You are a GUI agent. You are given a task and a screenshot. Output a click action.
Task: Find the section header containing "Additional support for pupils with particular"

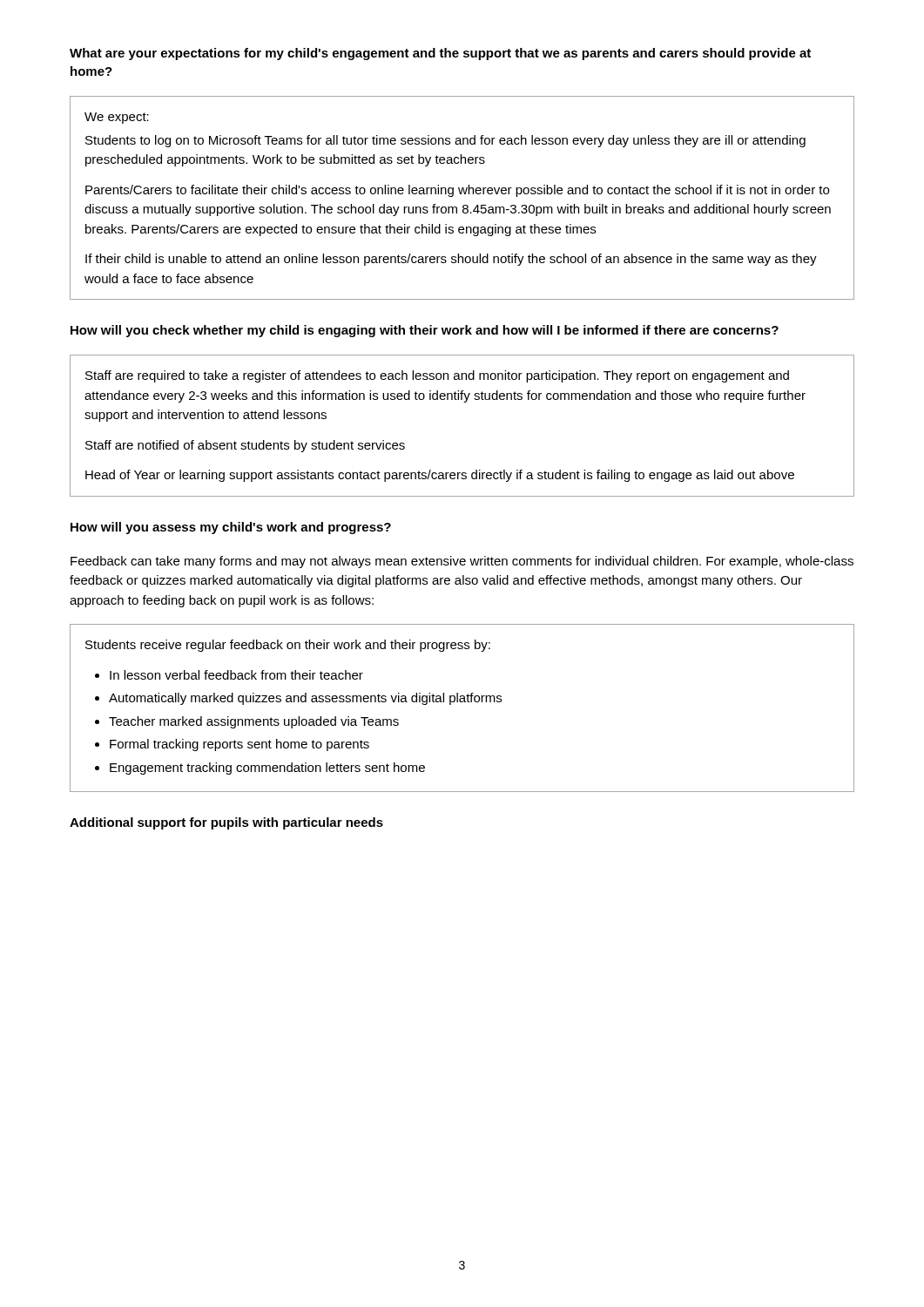tap(226, 822)
